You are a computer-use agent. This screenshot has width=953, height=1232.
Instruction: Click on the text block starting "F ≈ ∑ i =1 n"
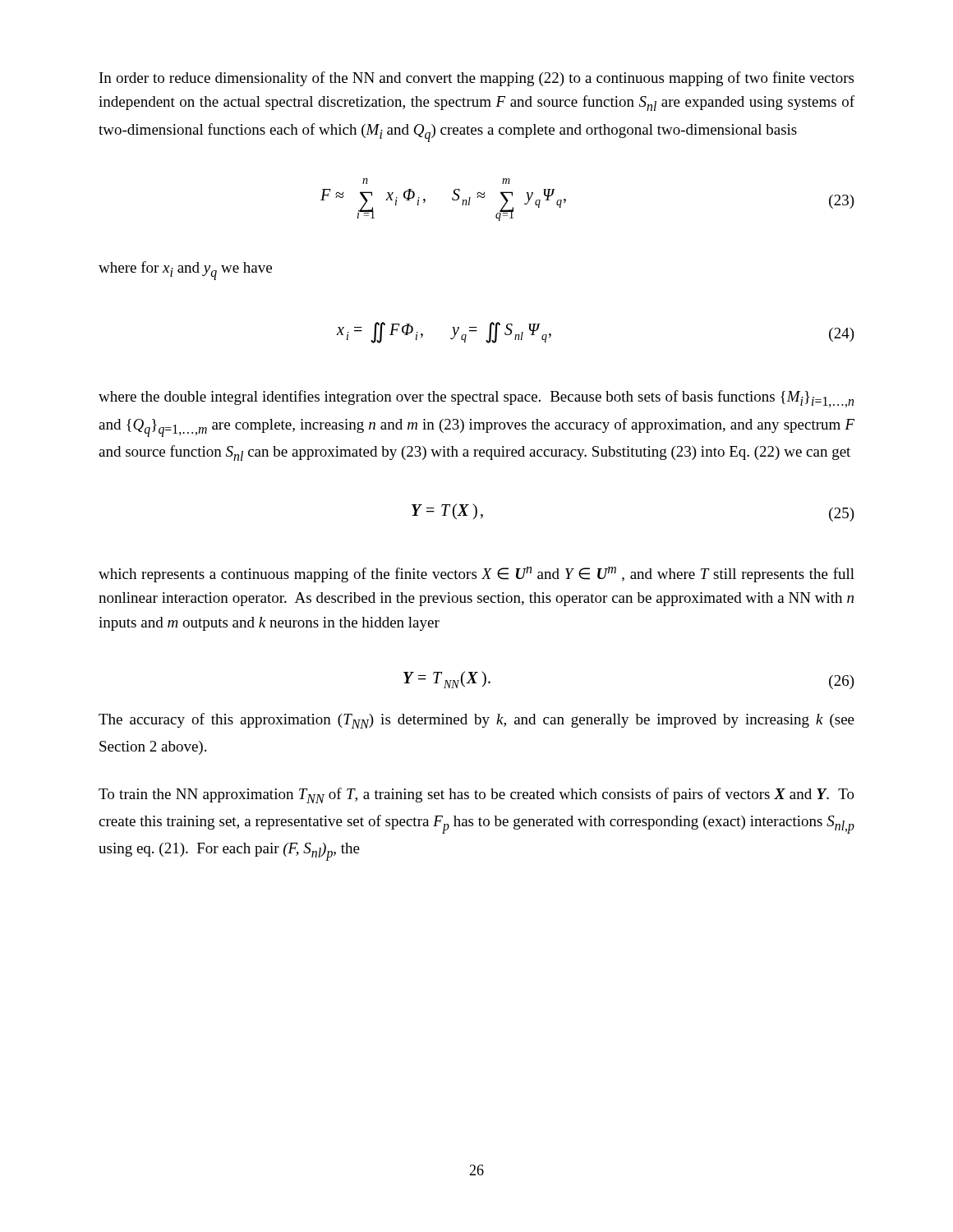364,181
